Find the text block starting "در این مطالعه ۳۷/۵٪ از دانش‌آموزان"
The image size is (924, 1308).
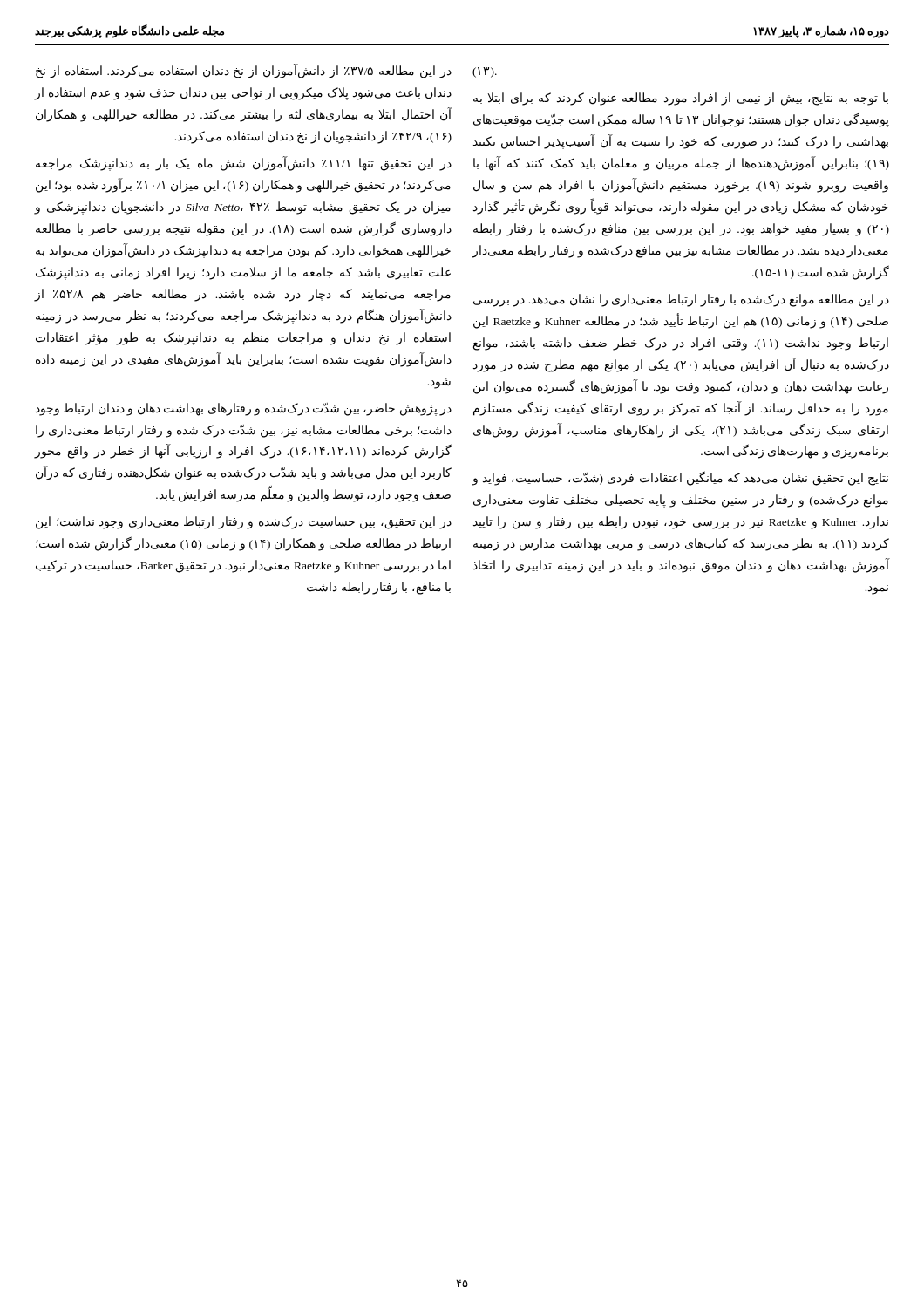coord(243,105)
